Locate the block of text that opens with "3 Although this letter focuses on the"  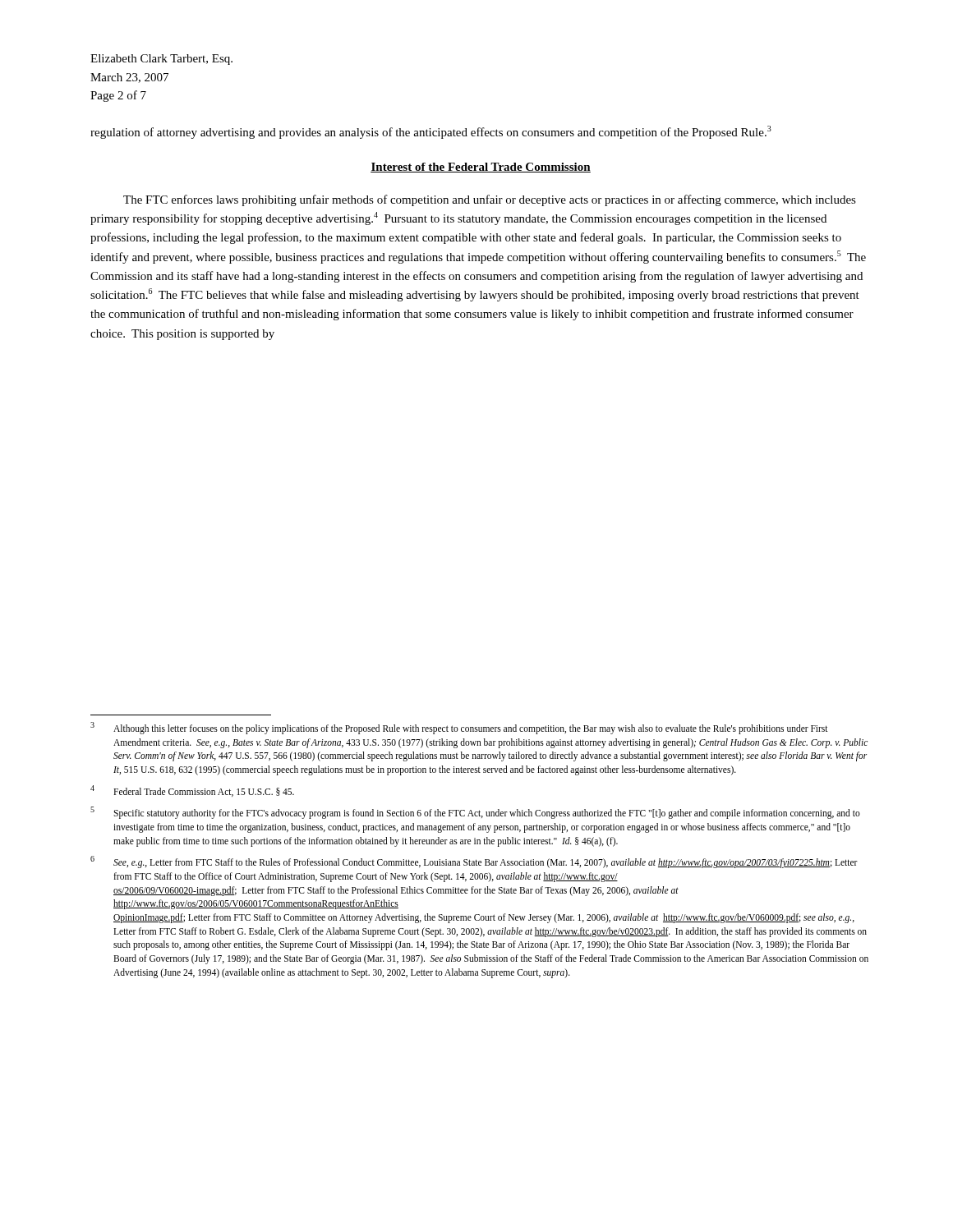[x=481, y=749]
